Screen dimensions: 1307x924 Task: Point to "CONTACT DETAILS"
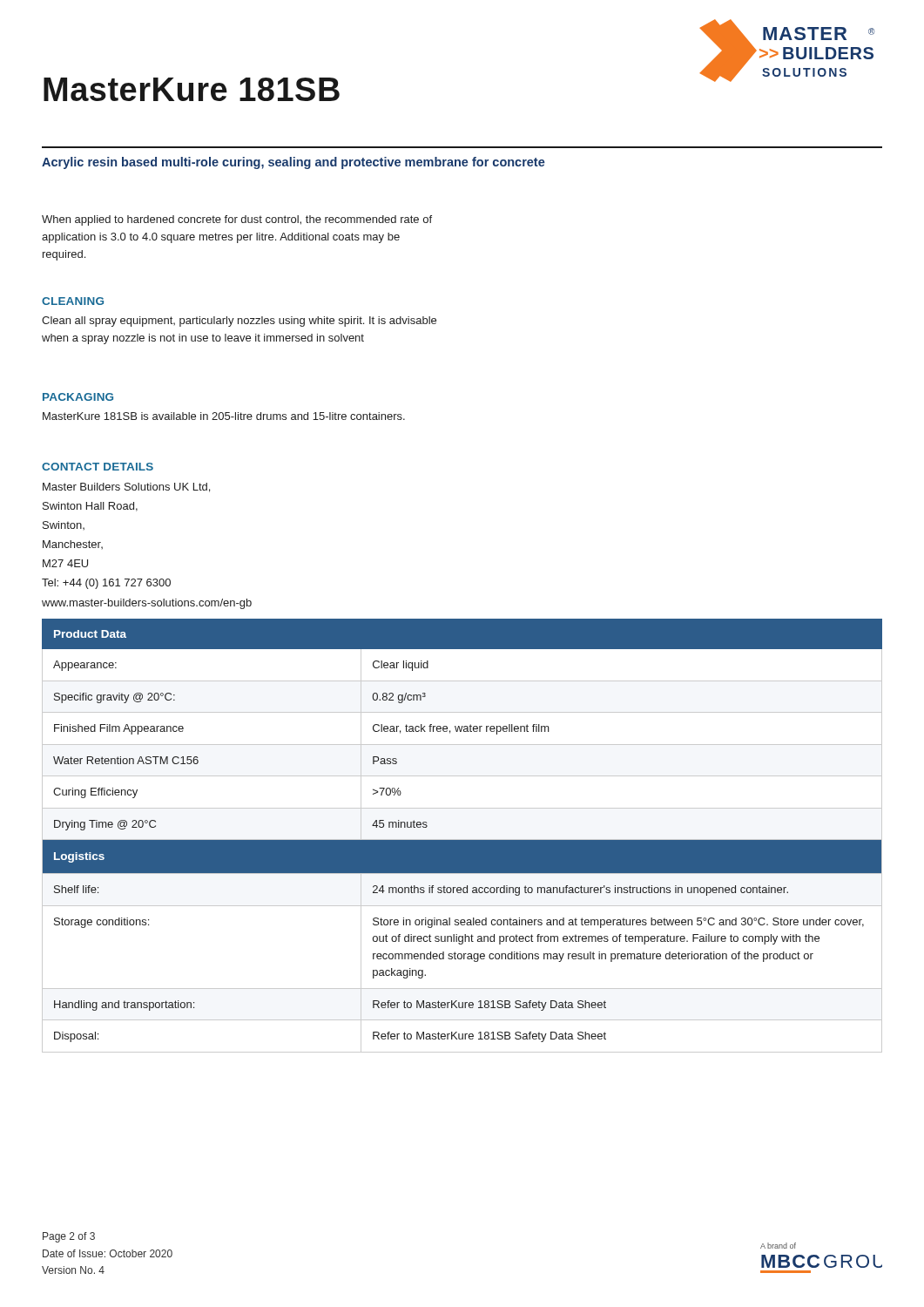coord(98,467)
